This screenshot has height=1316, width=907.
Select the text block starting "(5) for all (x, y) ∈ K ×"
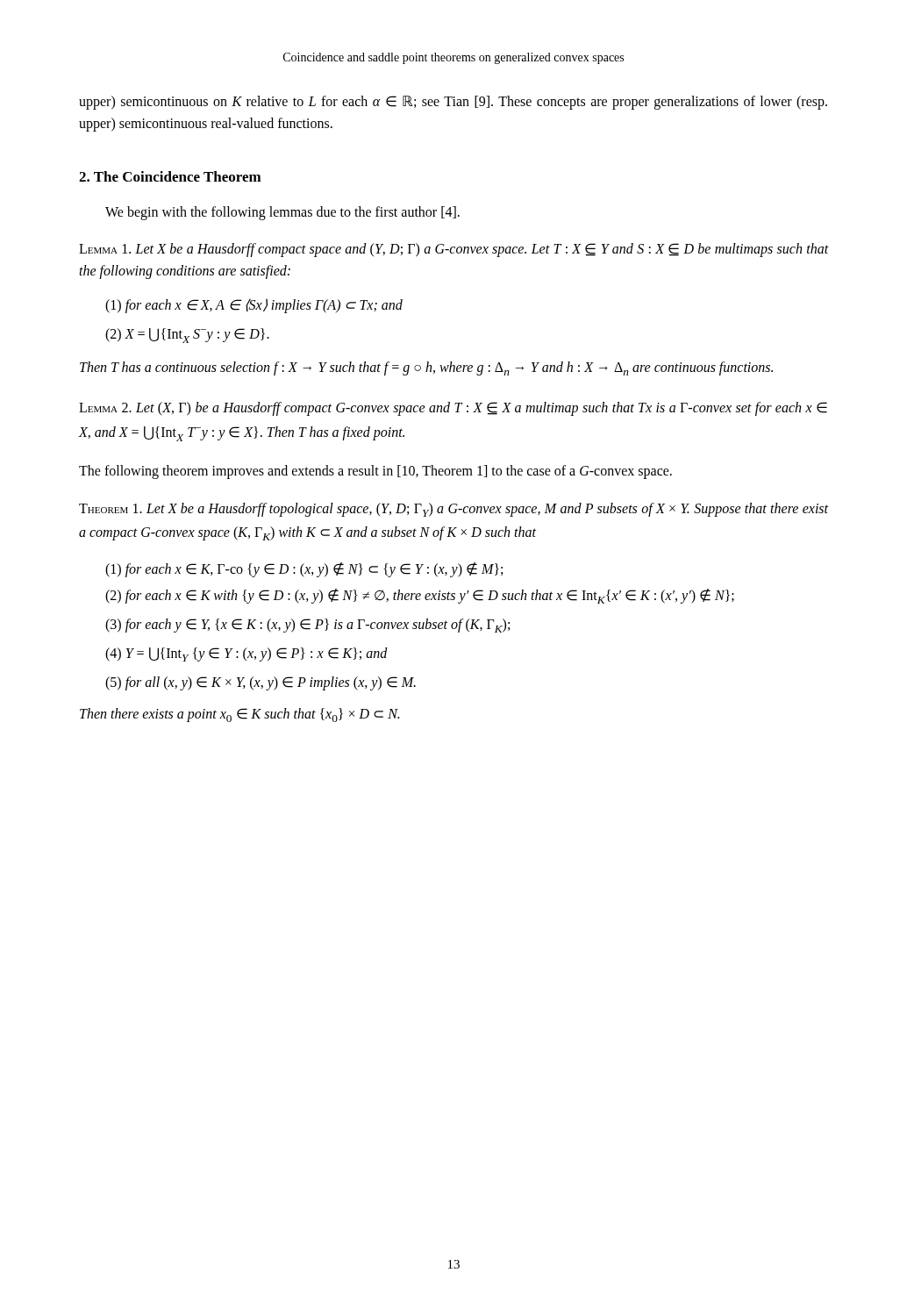tap(261, 682)
